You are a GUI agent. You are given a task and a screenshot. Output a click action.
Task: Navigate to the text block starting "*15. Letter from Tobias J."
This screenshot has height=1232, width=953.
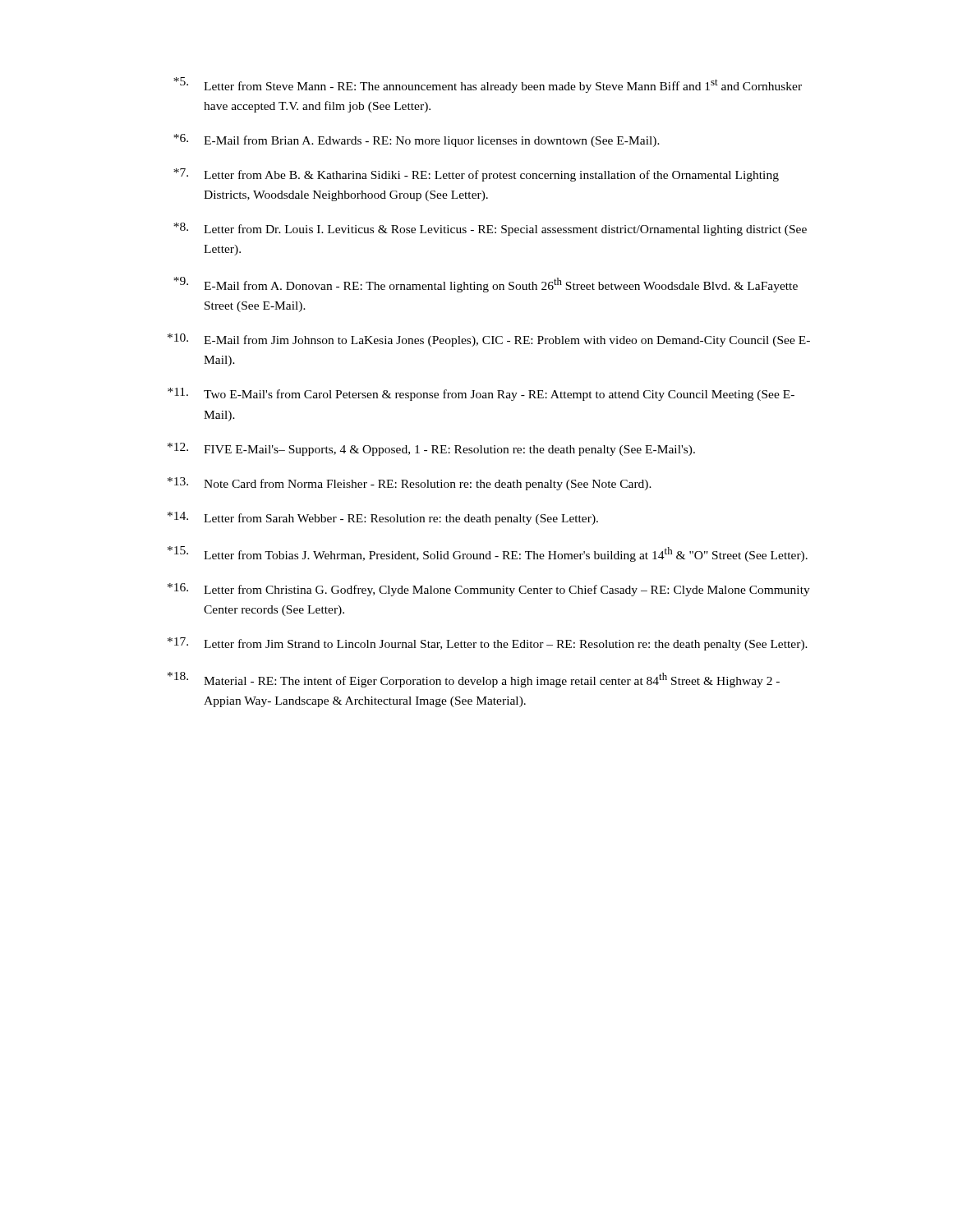(476, 554)
